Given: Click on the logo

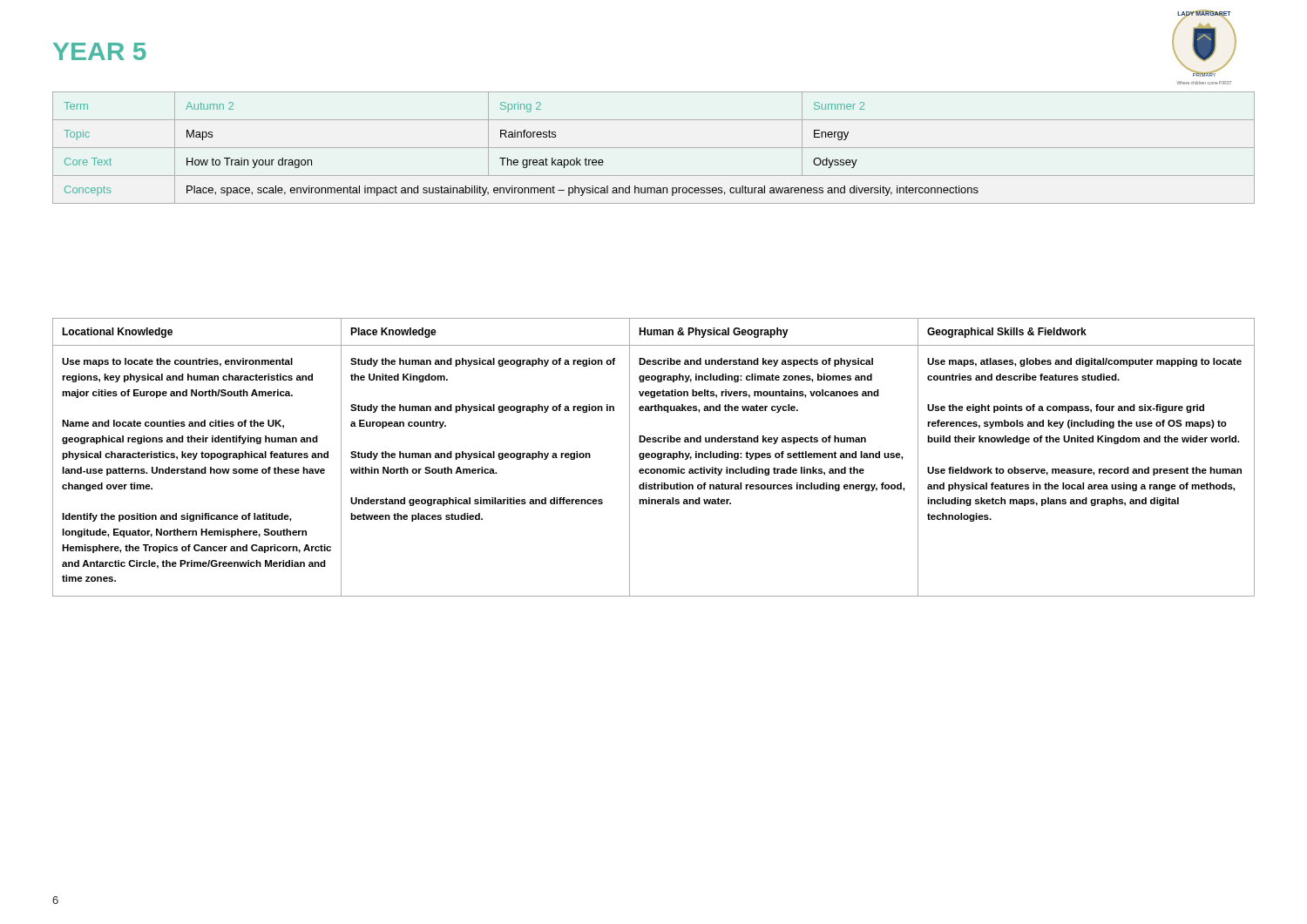Looking at the screenshot, I should tap(1205, 47).
